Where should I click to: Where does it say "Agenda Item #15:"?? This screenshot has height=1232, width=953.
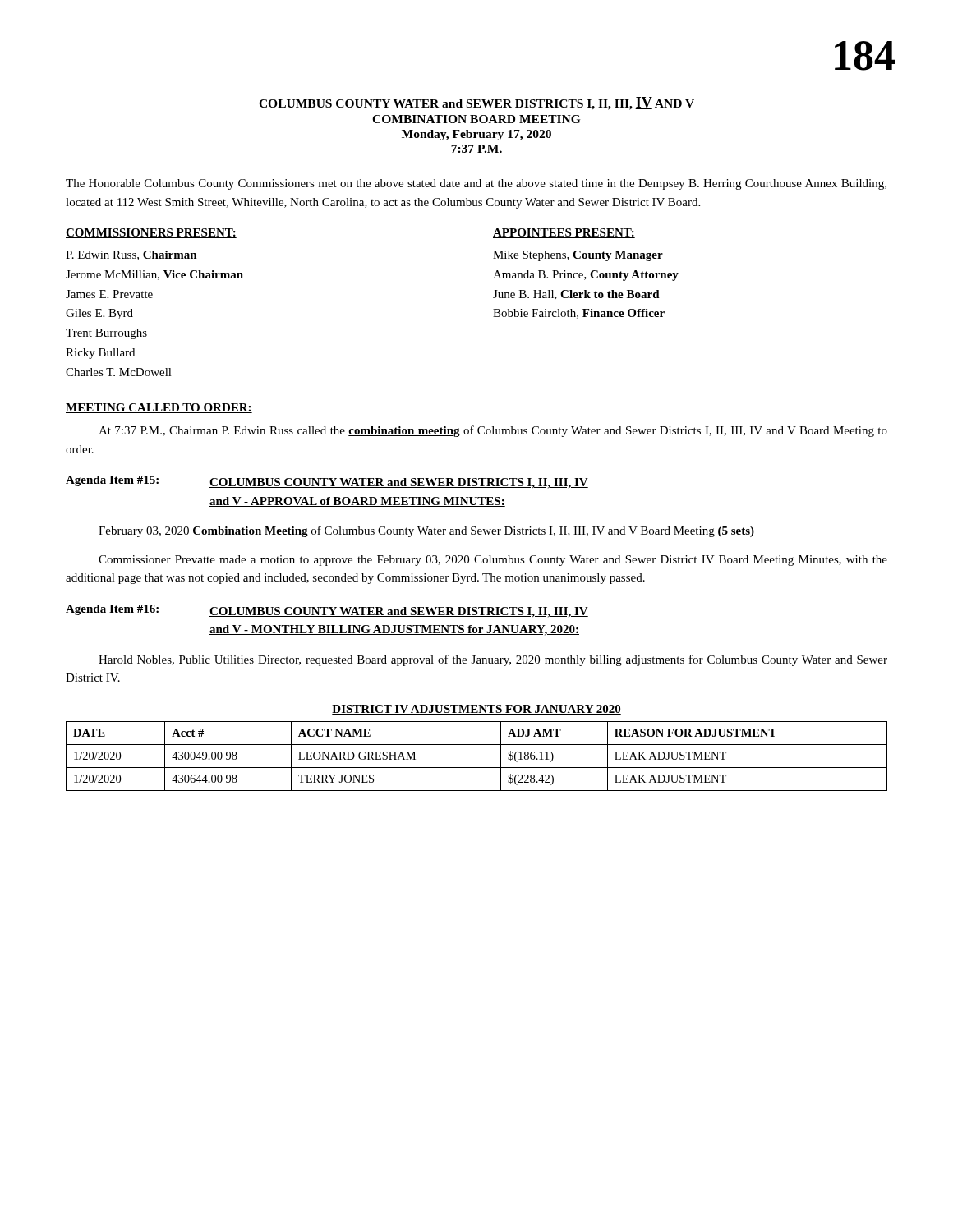point(113,480)
